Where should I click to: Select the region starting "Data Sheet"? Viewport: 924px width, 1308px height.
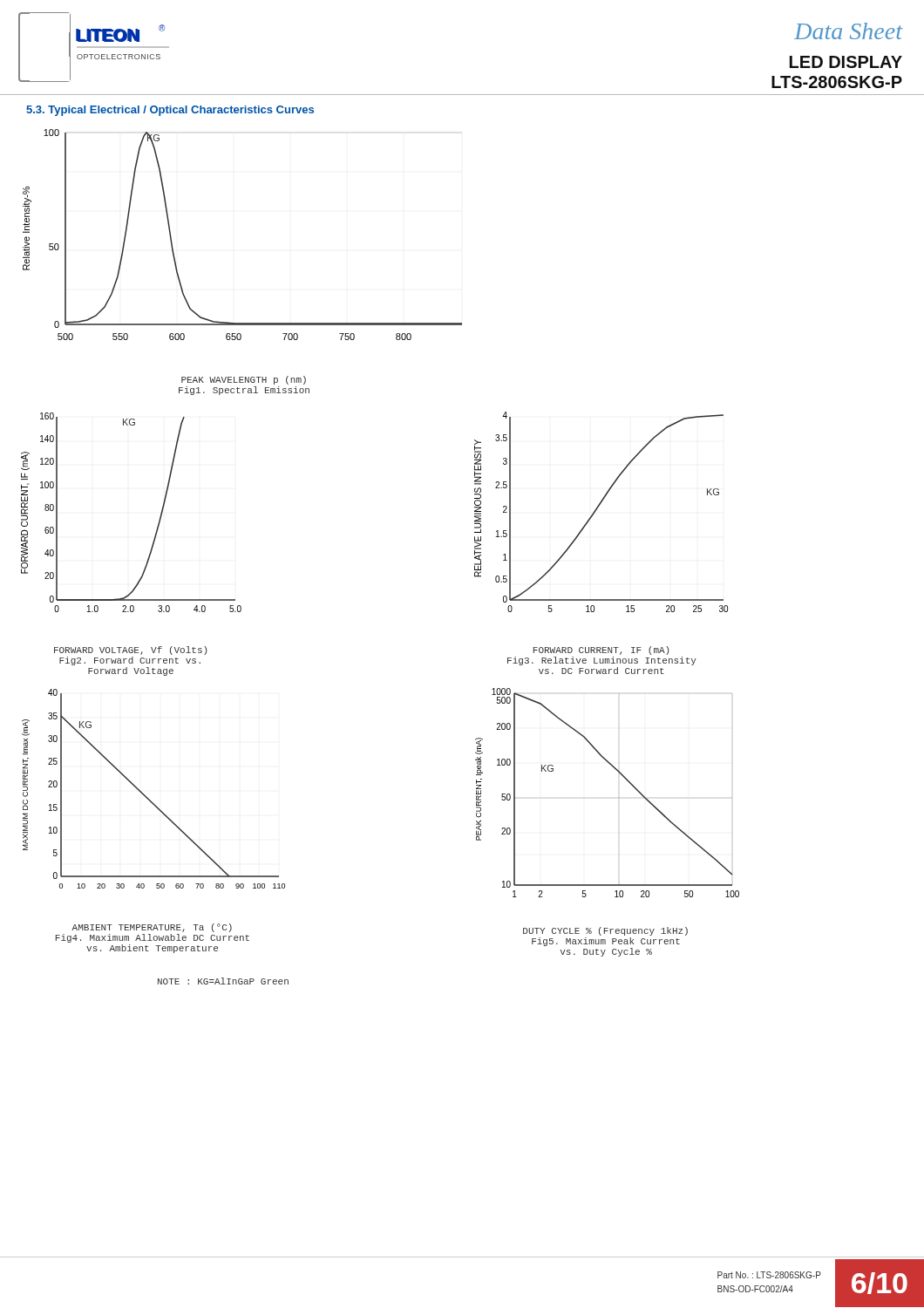point(848,31)
